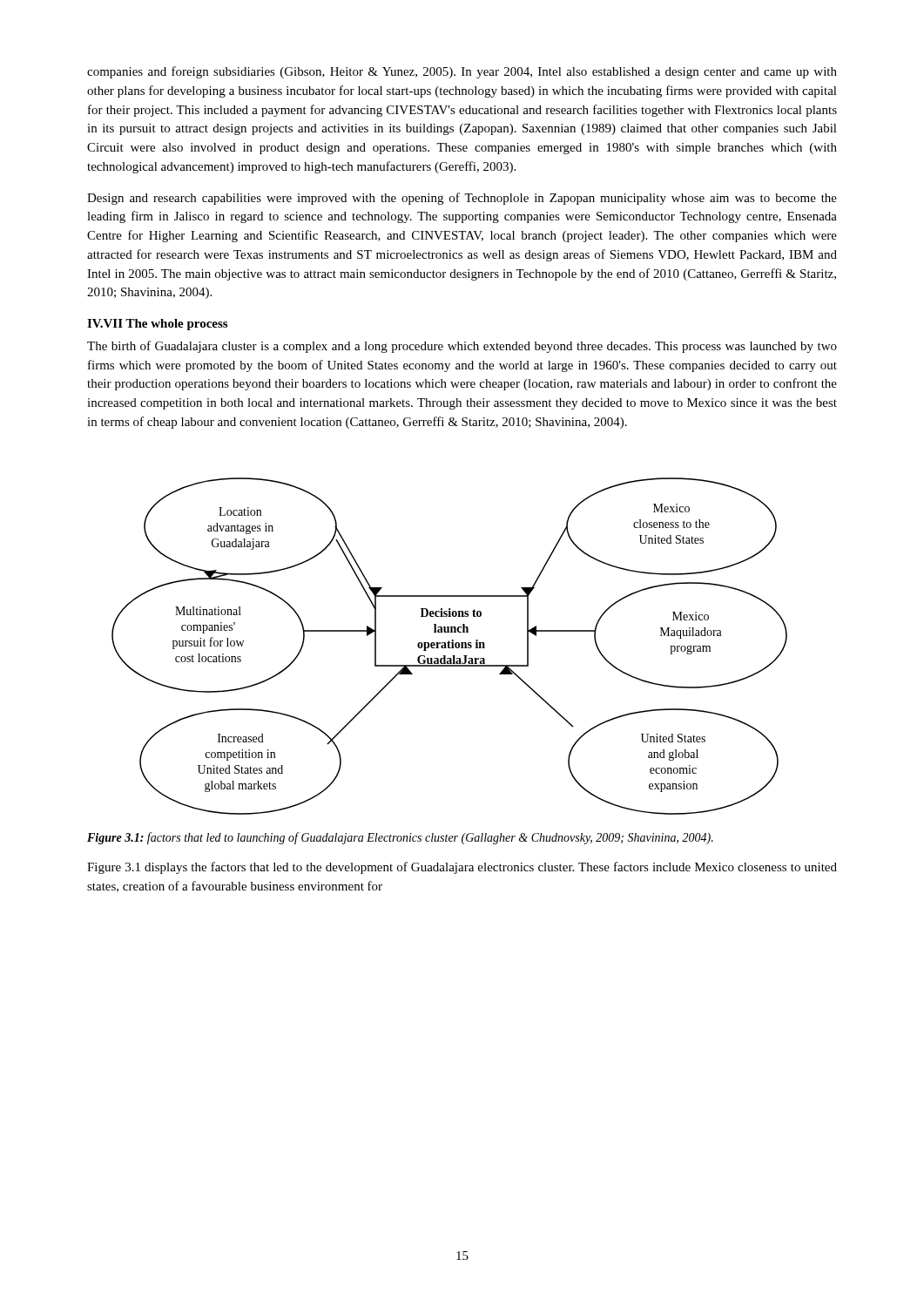Image resolution: width=924 pixels, height=1307 pixels.
Task: Navigate to the element starting "The birth of"
Action: tap(462, 384)
